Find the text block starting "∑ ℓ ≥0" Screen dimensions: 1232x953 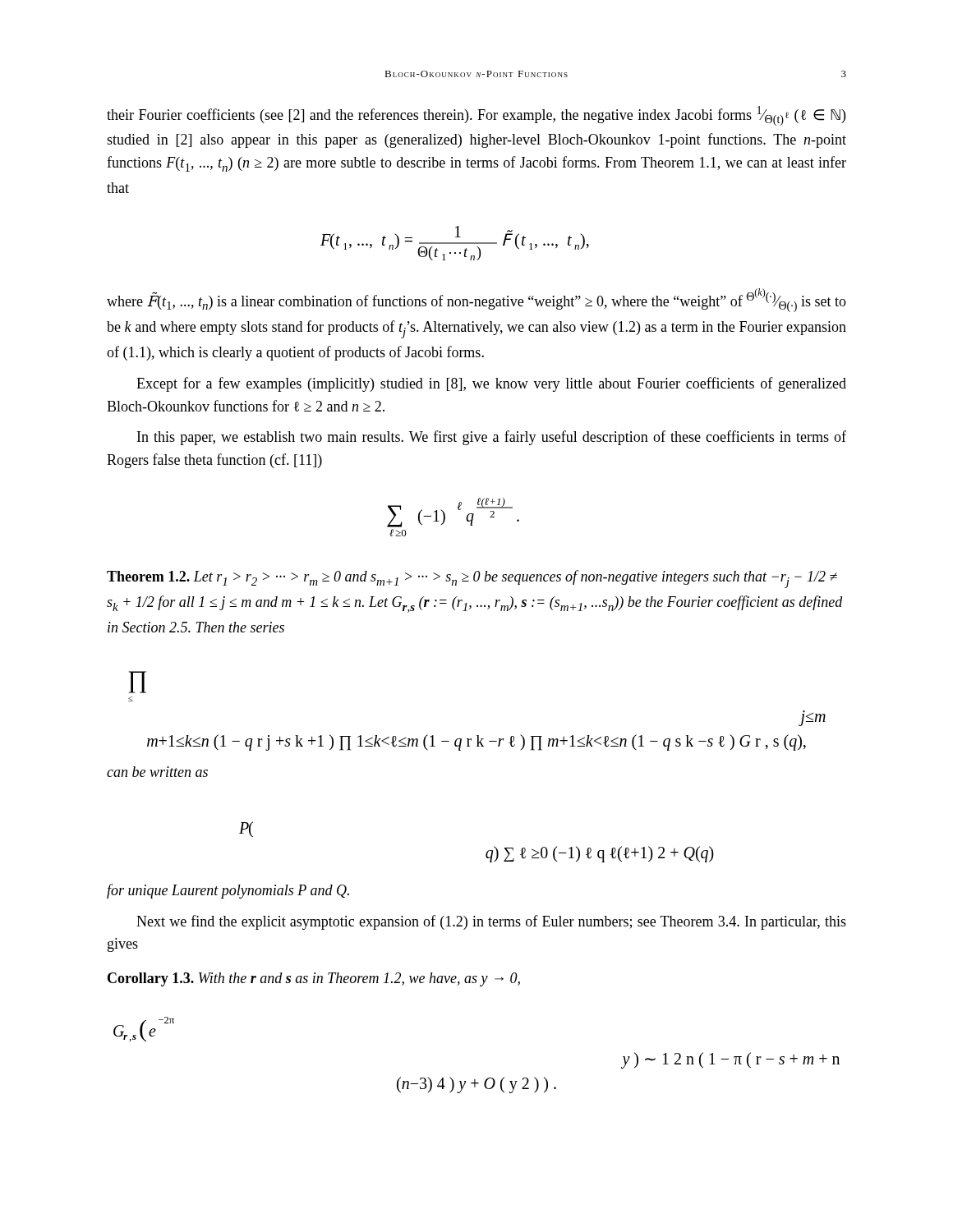(x=476, y=516)
